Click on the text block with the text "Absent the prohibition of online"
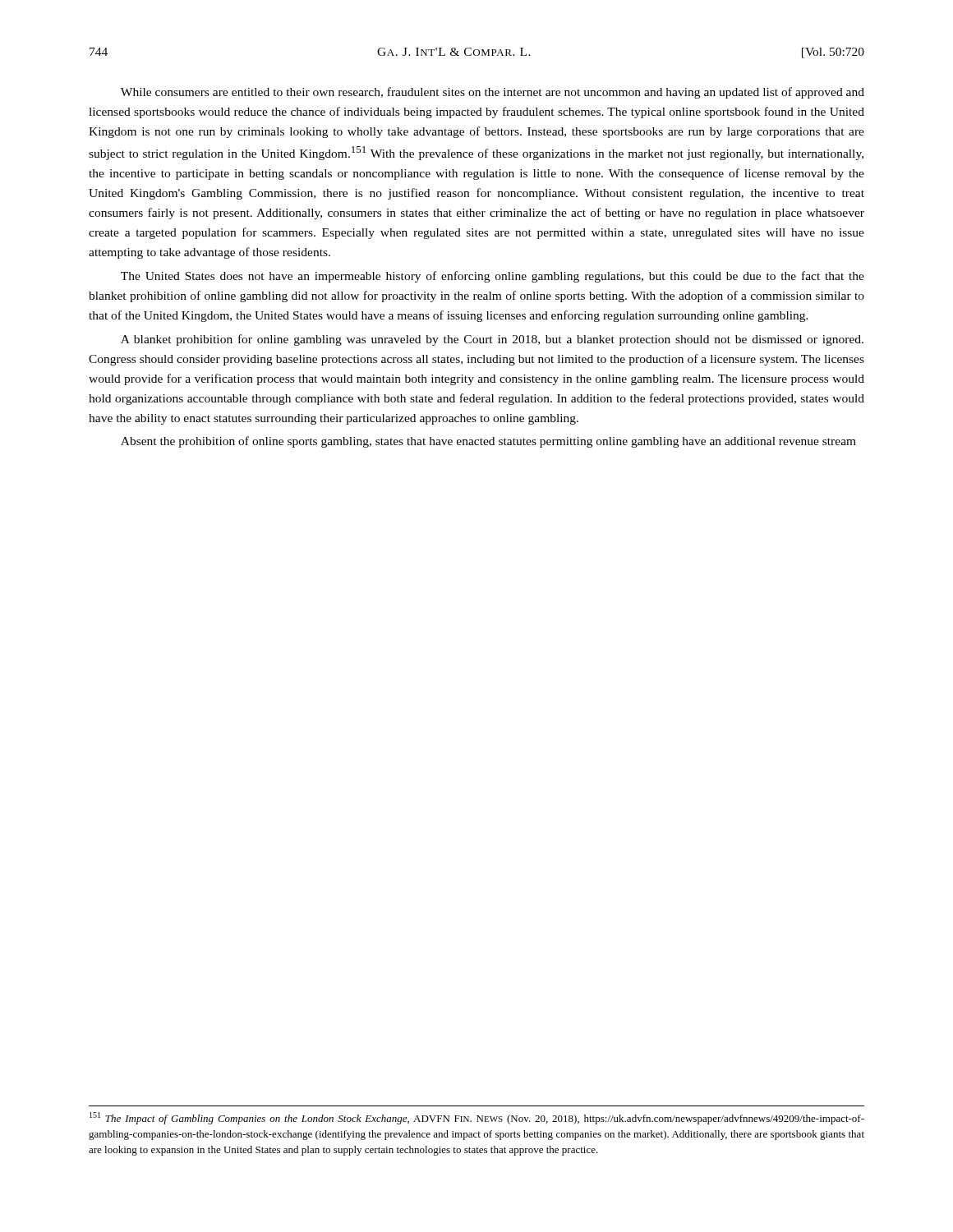Image resolution: width=953 pixels, height=1232 pixels. click(x=476, y=441)
